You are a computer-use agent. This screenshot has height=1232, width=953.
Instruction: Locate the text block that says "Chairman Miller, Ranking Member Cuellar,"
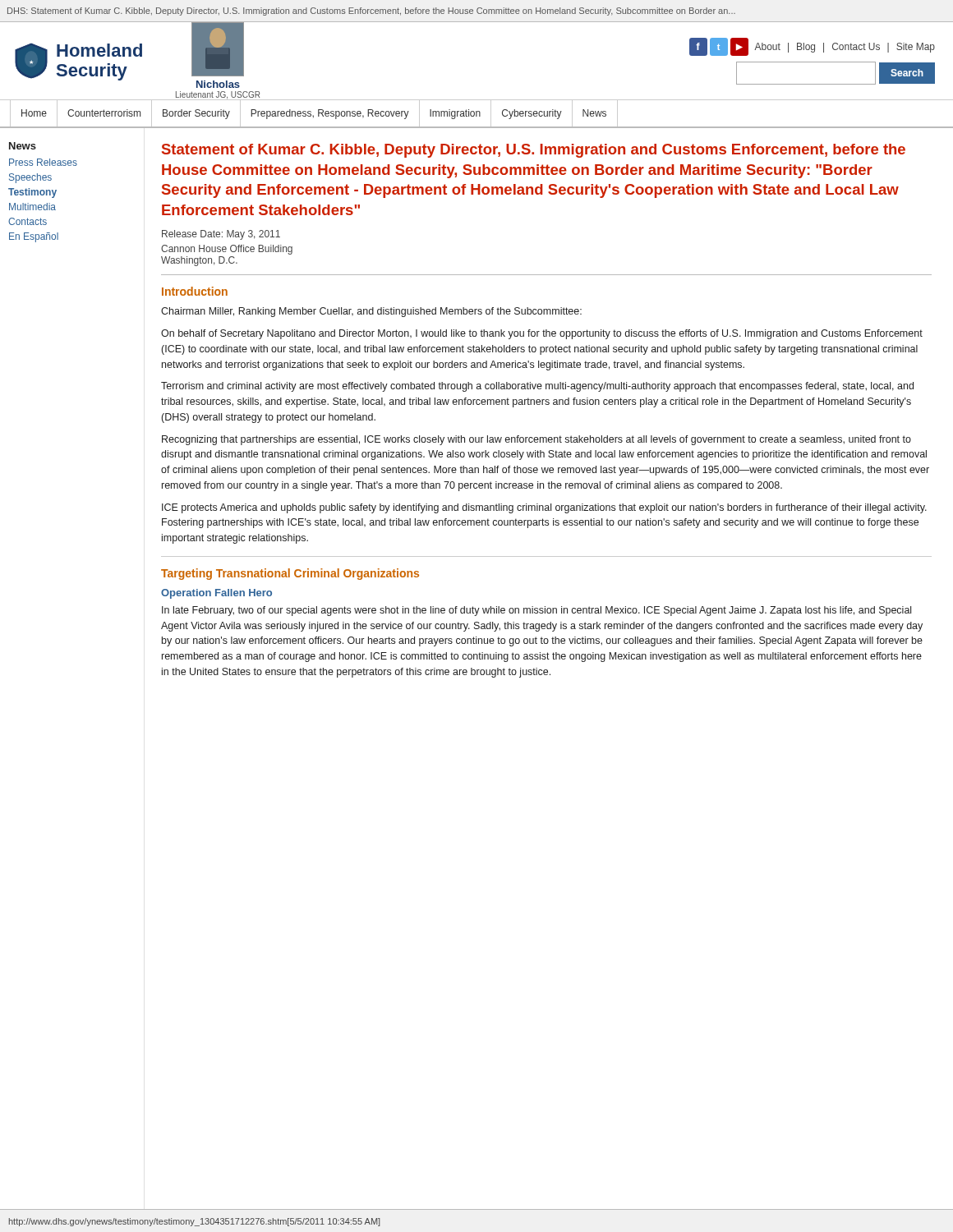click(x=372, y=312)
